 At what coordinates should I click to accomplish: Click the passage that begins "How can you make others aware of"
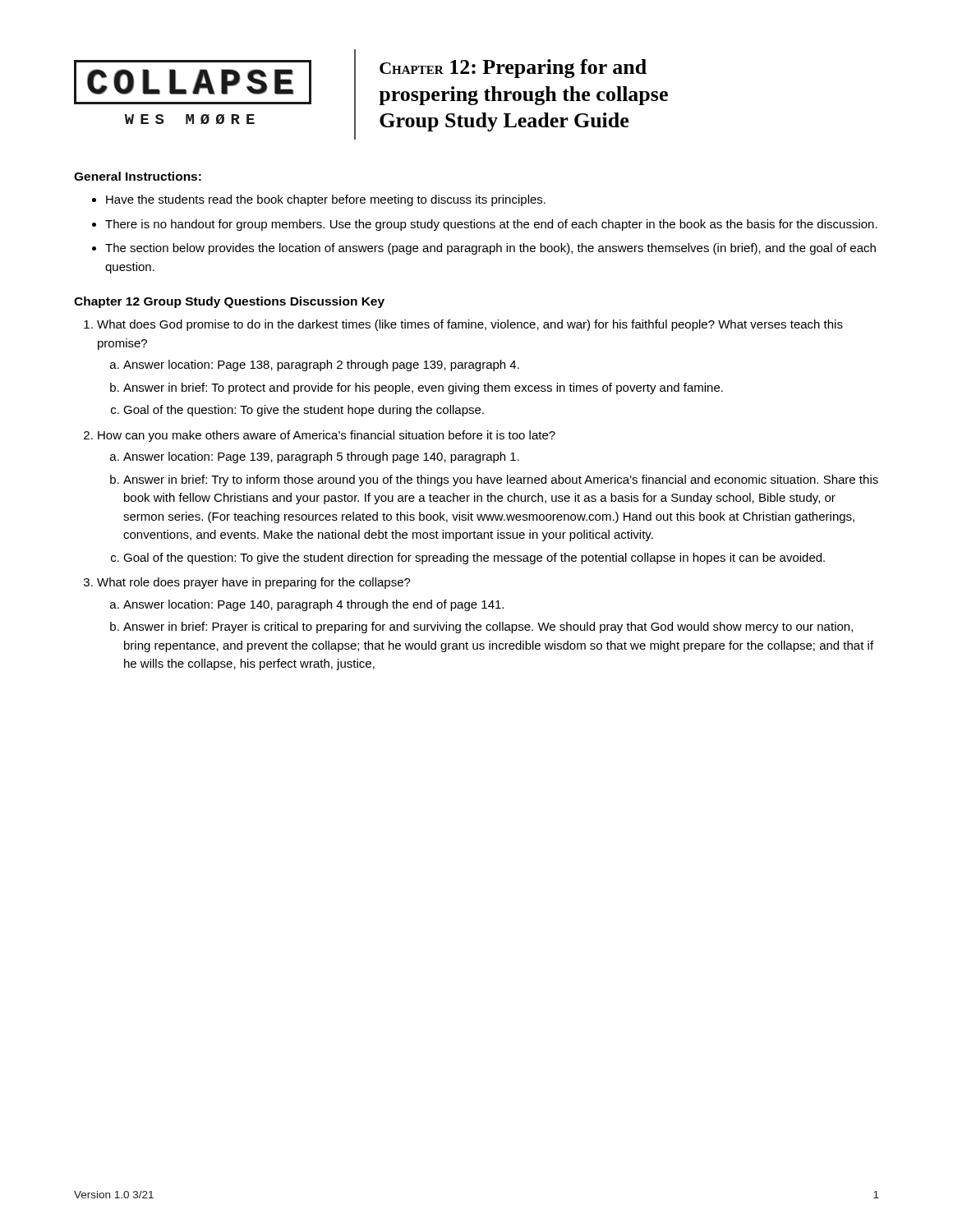[x=488, y=497]
